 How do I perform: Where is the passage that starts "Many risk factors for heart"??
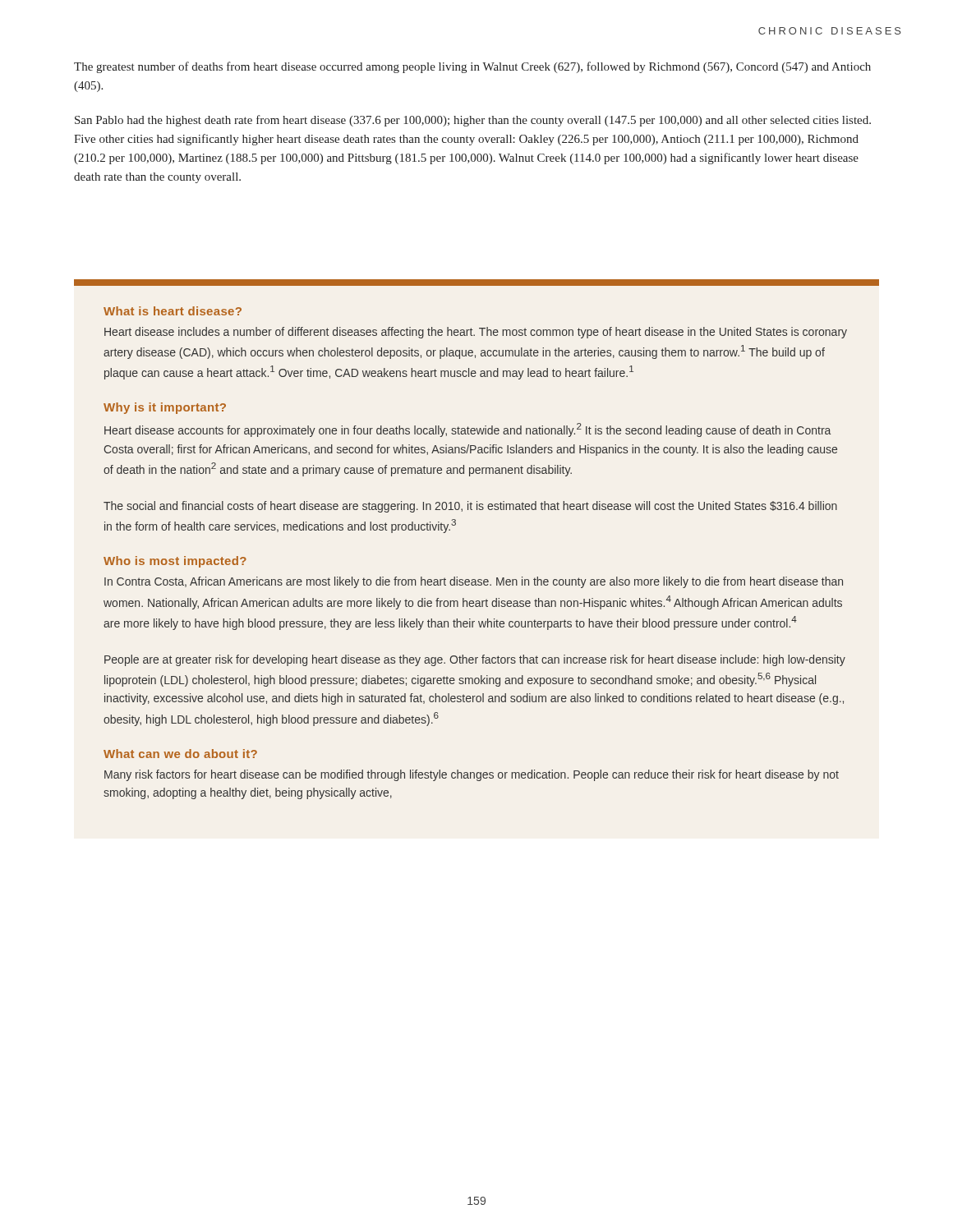(471, 784)
